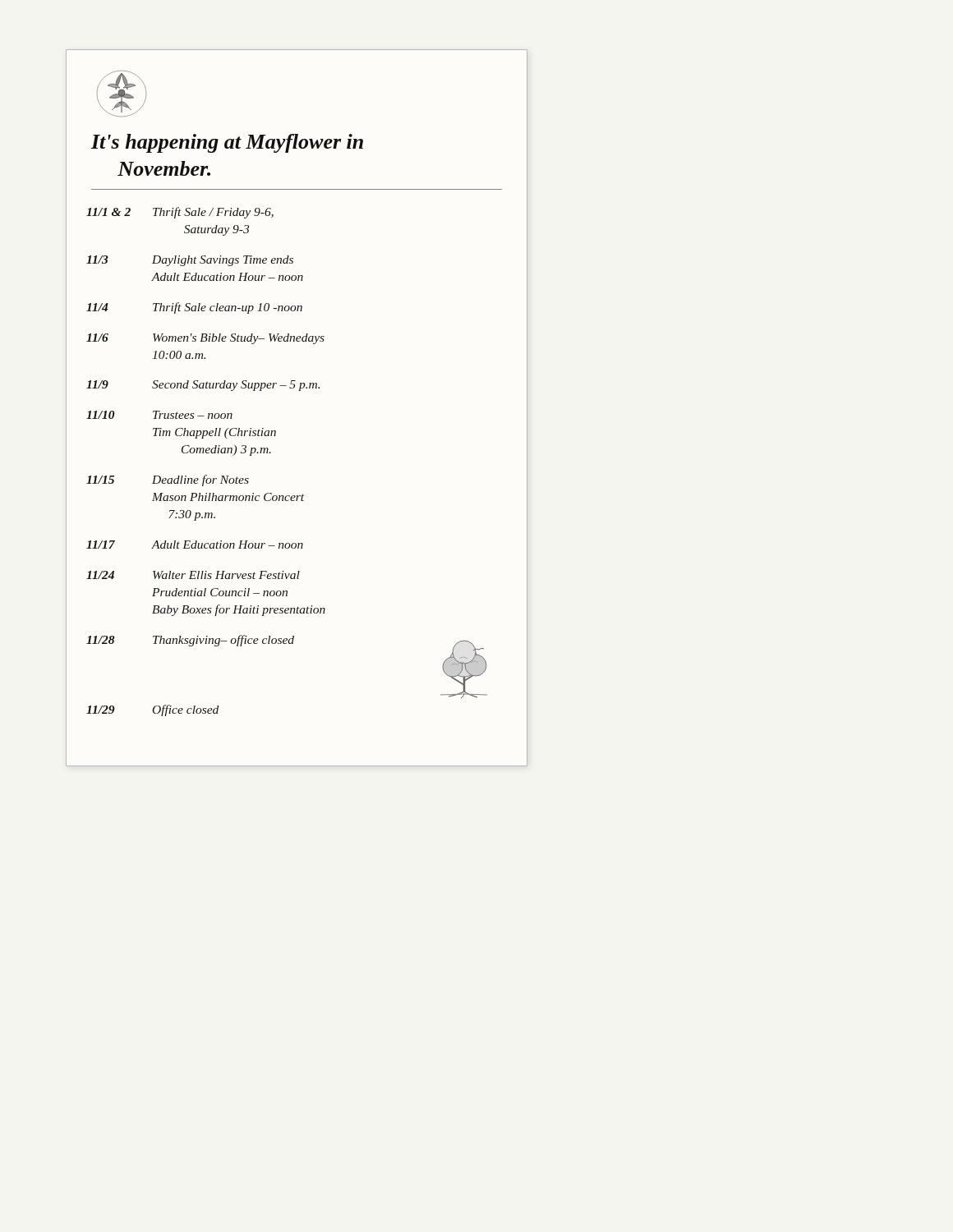Locate the text starting "11/15 Deadline for"
The width and height of the screenshot is (953, 1232).
pos(292,498)
